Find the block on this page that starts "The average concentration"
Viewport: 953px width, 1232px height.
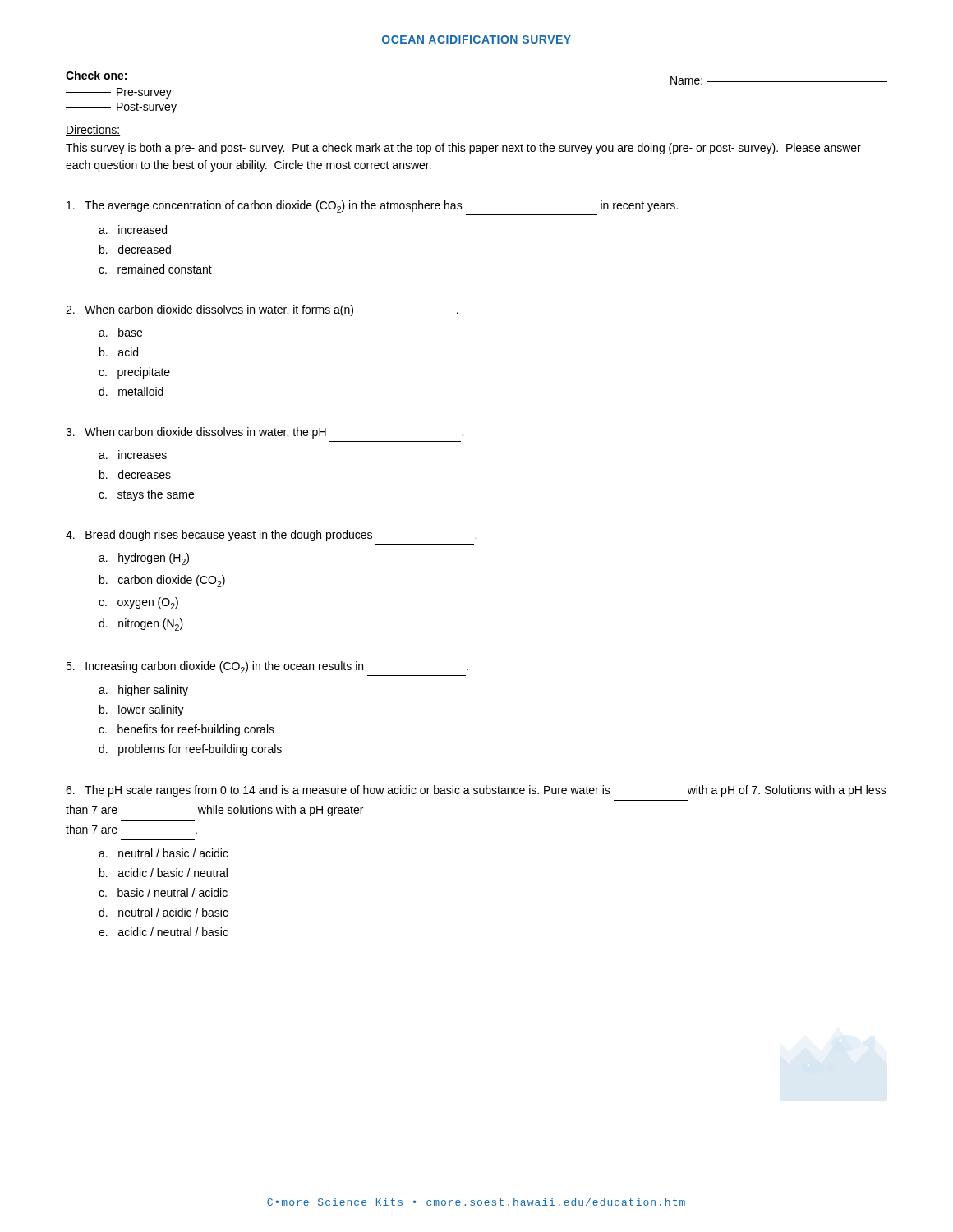pyautogui.click(x=372, y=206)
